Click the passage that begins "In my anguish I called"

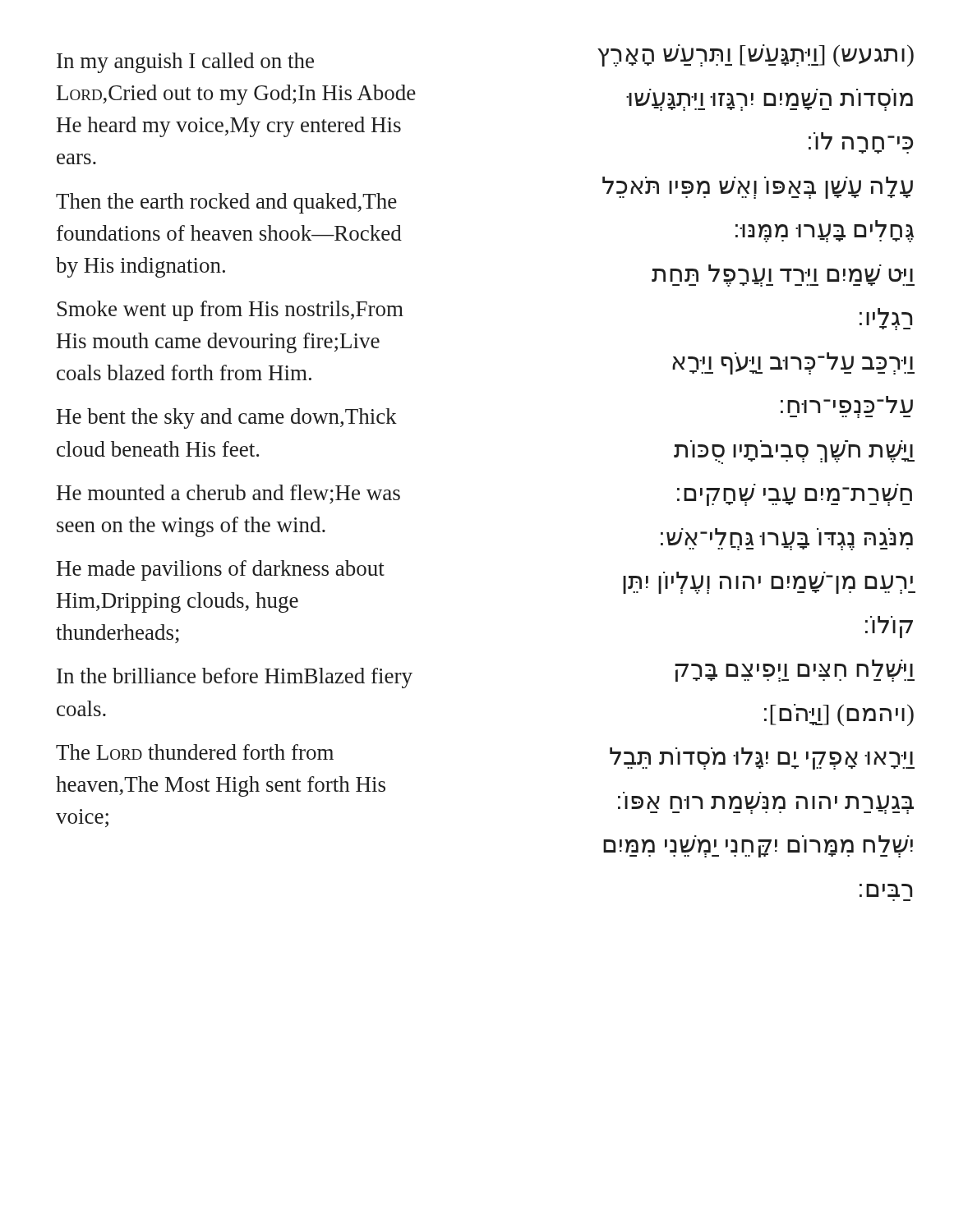tap(237, 439)
